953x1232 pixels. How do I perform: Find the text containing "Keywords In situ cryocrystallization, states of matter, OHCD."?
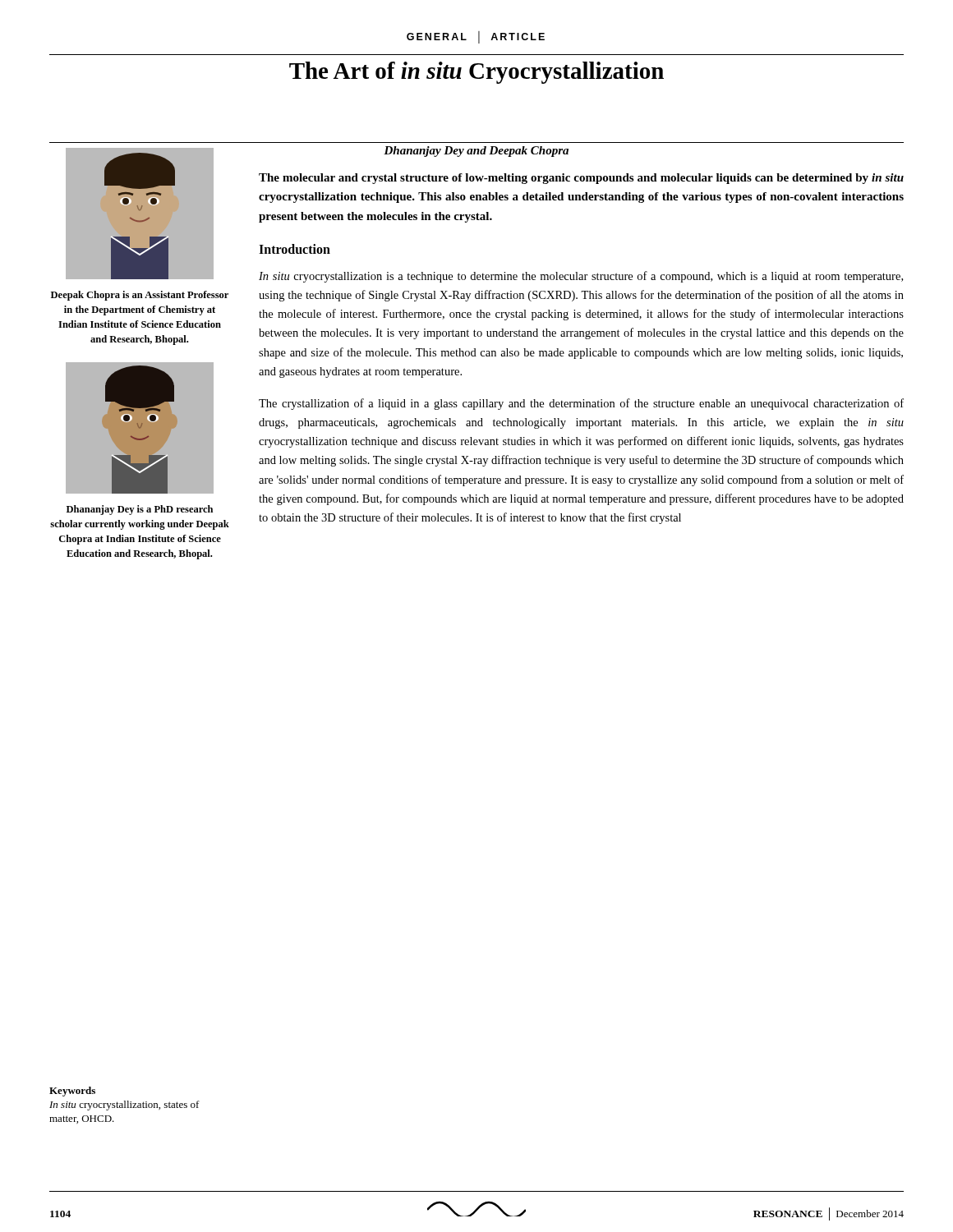[140, 1104]
